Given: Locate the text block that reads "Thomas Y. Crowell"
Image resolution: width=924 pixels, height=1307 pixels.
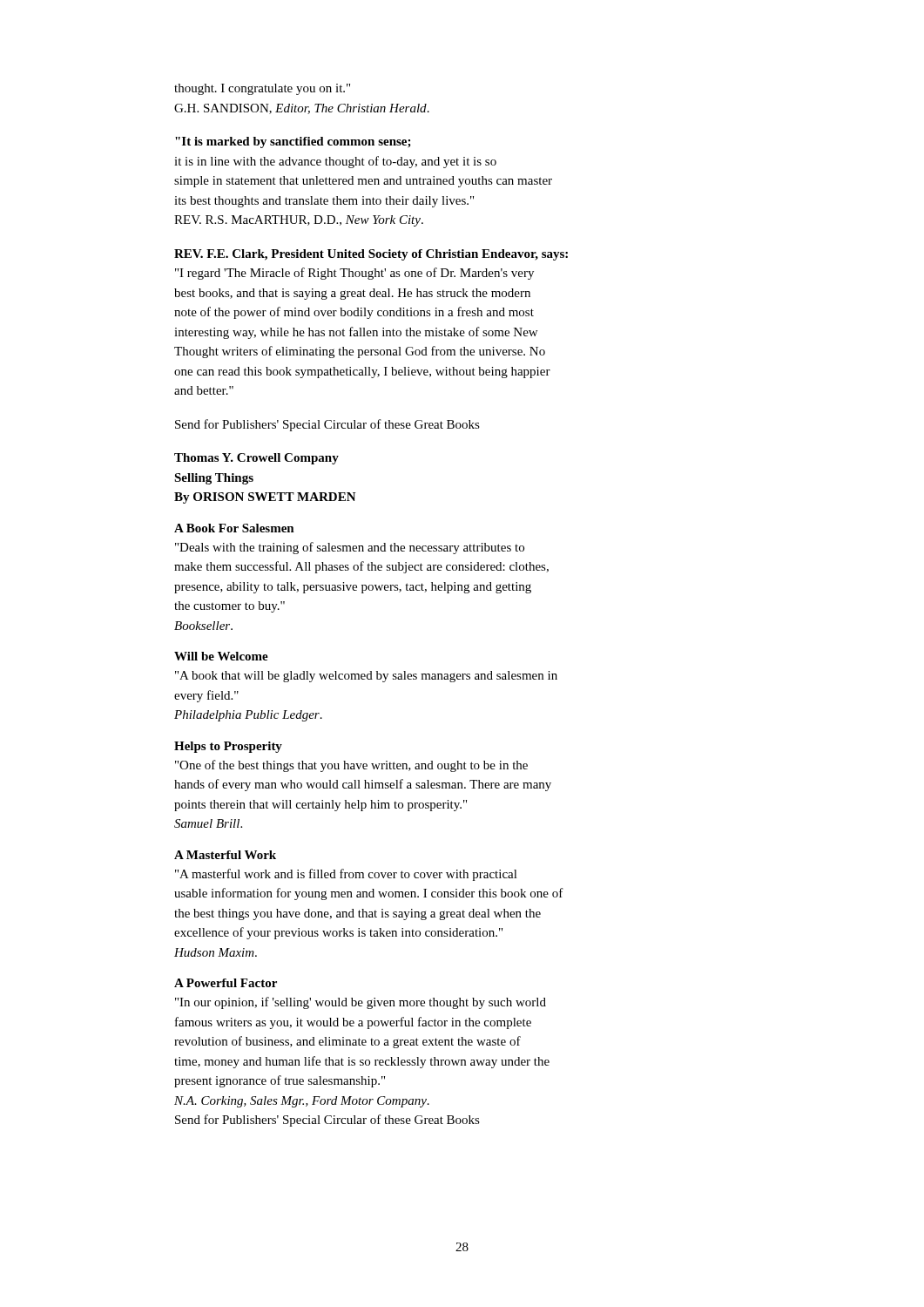Looking at the screenshot, I should (256, 459).
